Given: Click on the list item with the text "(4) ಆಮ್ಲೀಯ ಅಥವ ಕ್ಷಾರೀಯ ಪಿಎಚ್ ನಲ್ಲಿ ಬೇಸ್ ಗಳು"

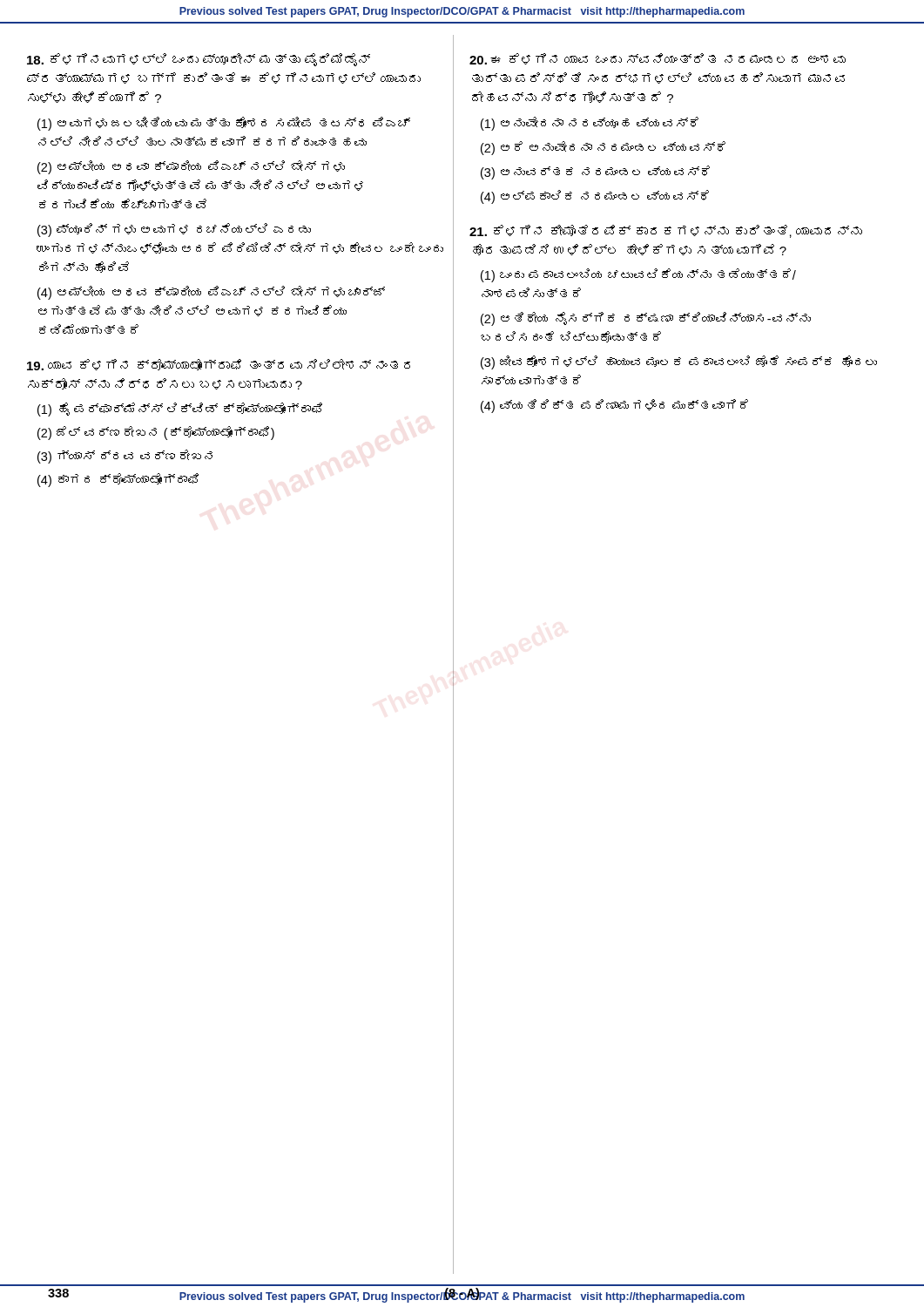Looking at the screenshot, I should pos(211,312).
